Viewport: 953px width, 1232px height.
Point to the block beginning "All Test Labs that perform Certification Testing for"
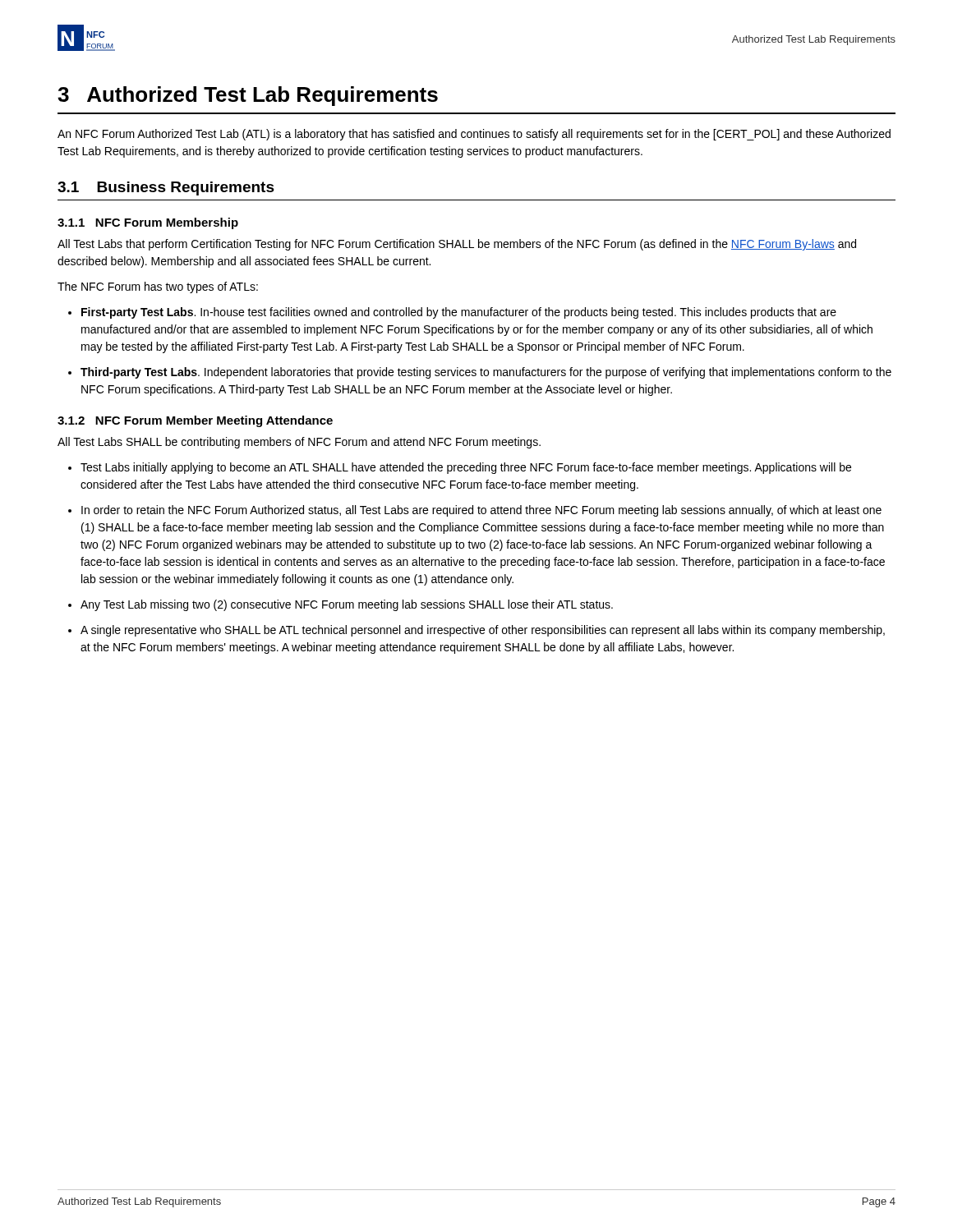pos(476,253)
